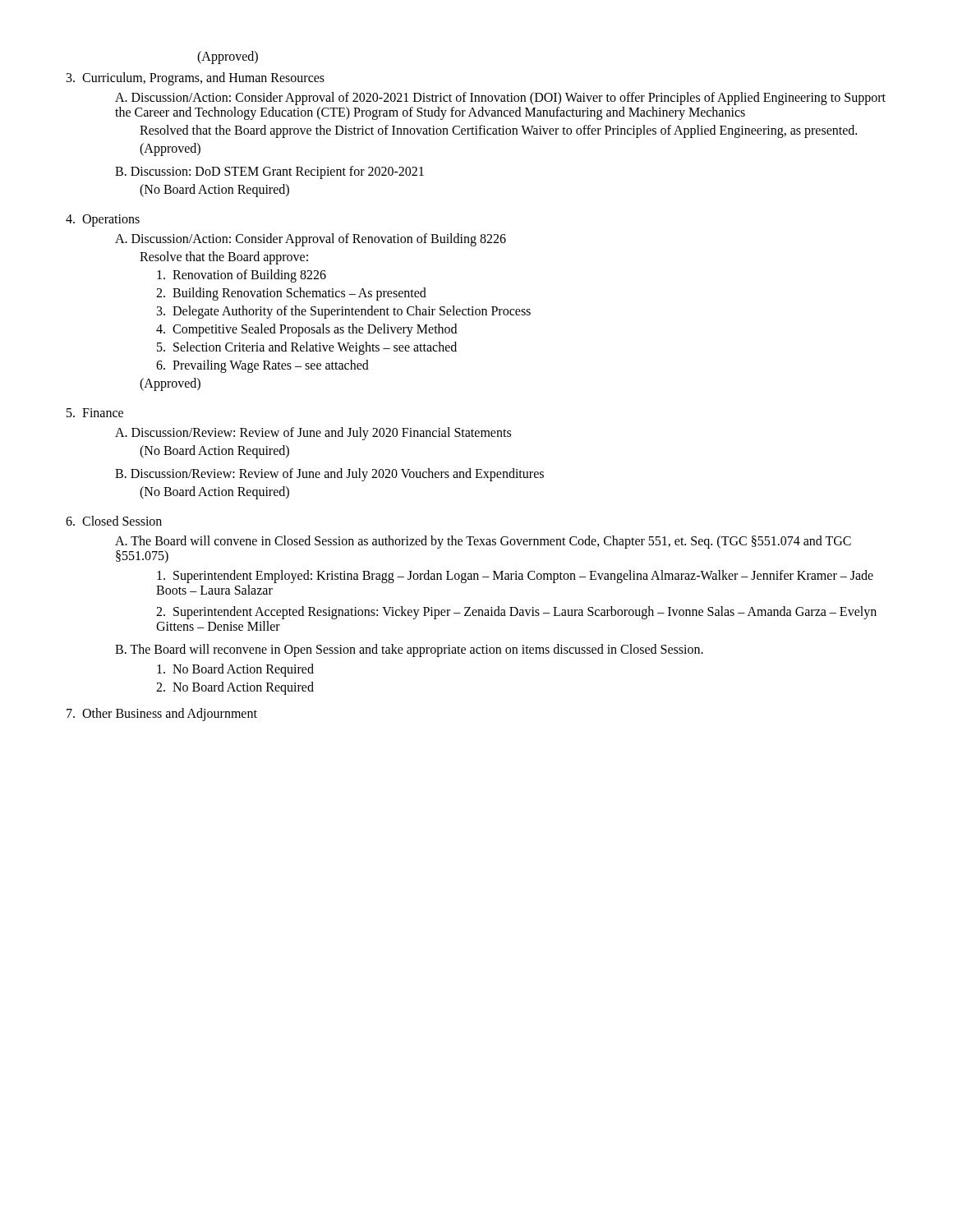This screenshot has height=1232, width=953.
Task: Navigate to the region starting "6. Closed Session"
Action: click(x=114, y=521)
